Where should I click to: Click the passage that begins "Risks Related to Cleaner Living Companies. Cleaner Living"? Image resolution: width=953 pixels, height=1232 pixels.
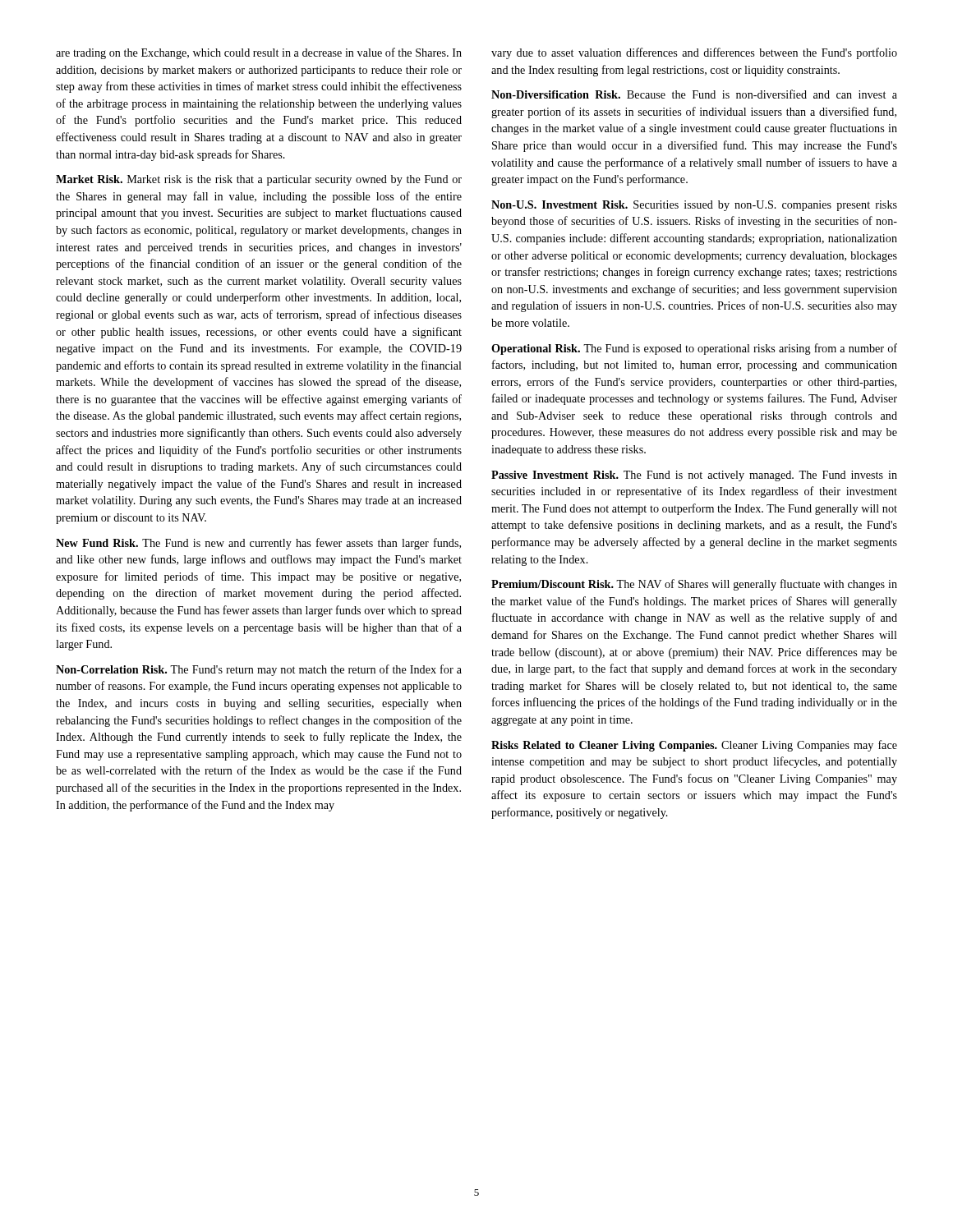coord(694,779)
